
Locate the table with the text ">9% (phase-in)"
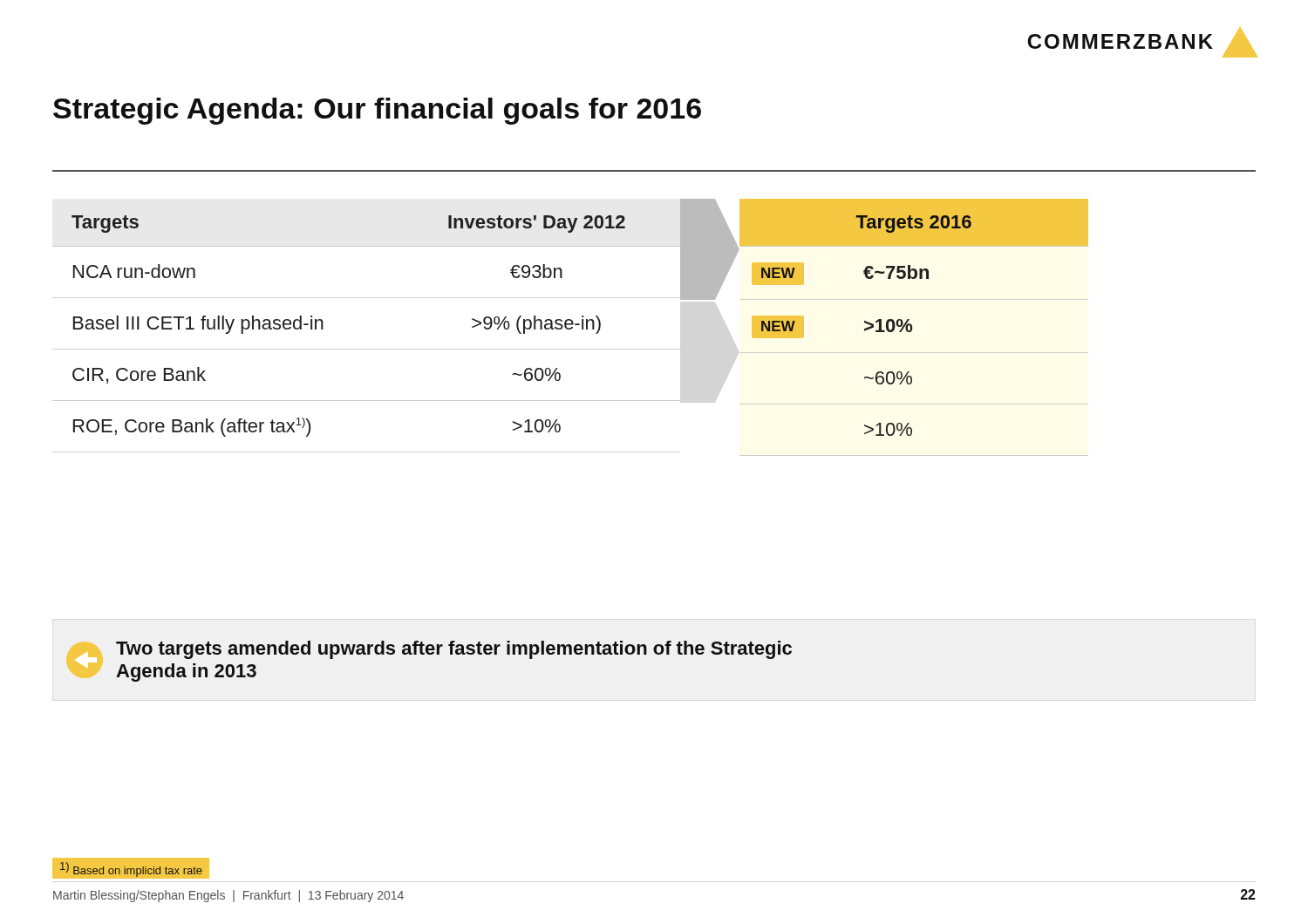coord(654,327)
